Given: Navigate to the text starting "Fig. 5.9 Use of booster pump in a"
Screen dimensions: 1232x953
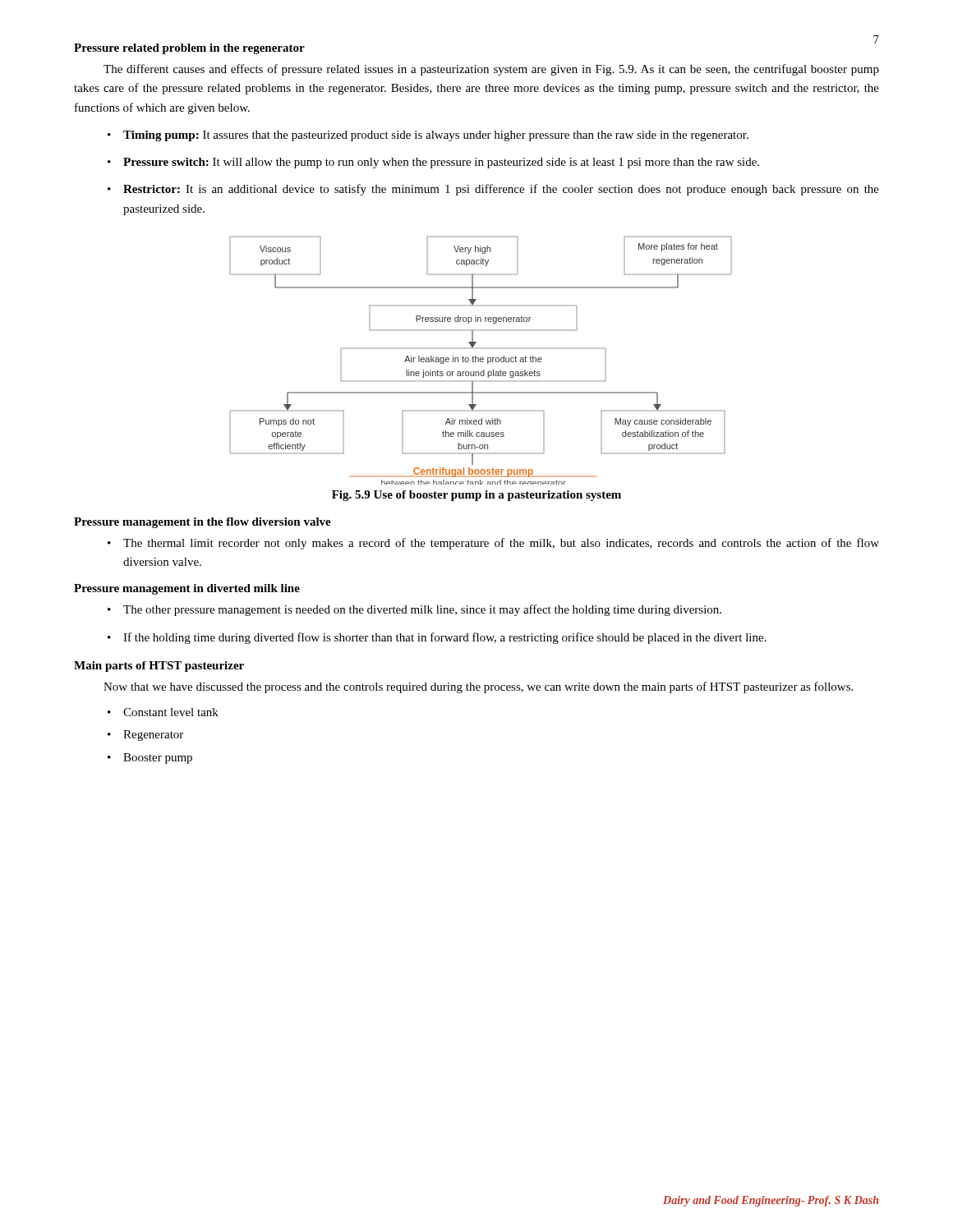Looking at the screenshot, I should [x=476, y=494].
